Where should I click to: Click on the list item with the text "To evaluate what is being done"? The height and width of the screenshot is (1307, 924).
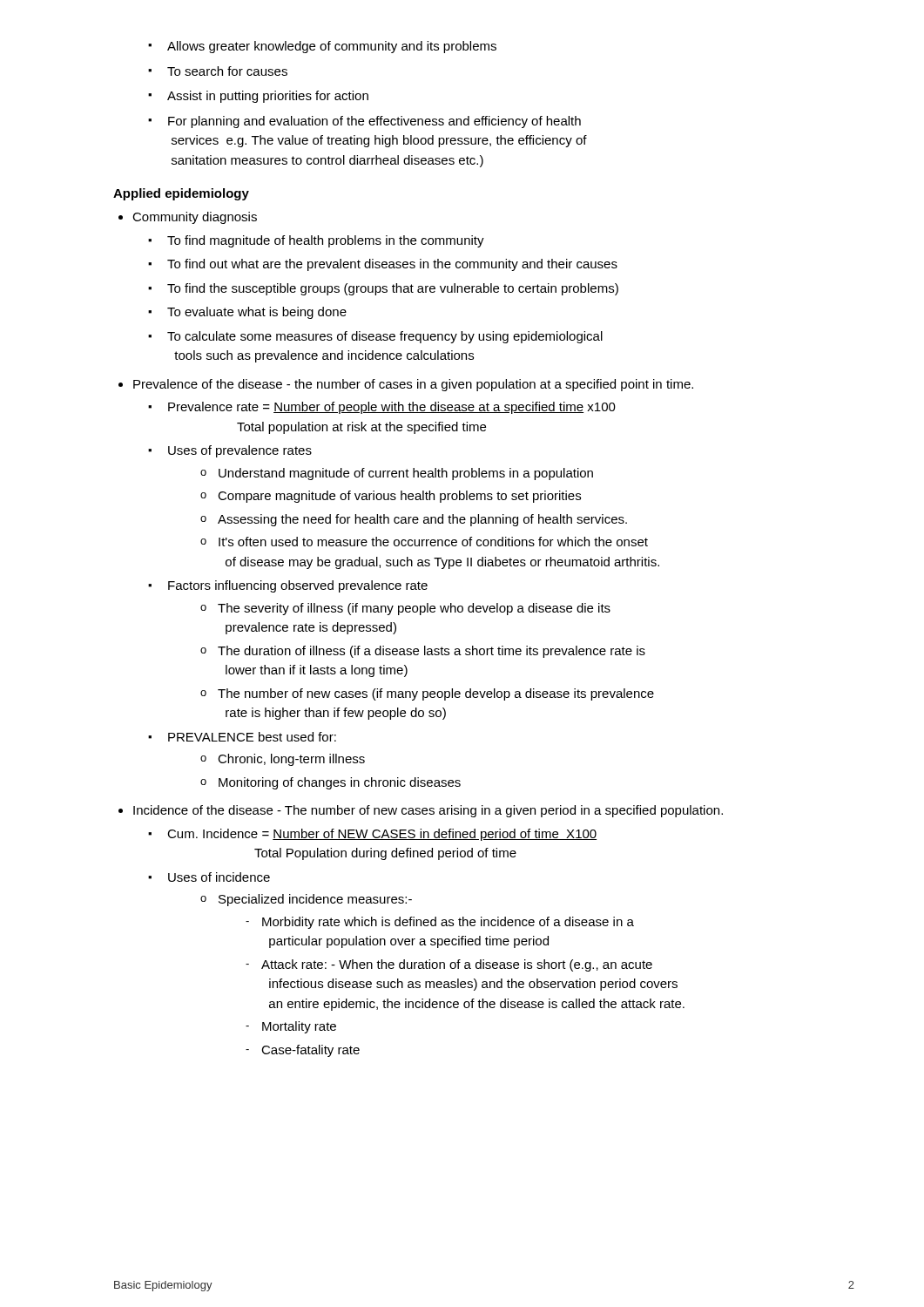click(x=257, y=312)
